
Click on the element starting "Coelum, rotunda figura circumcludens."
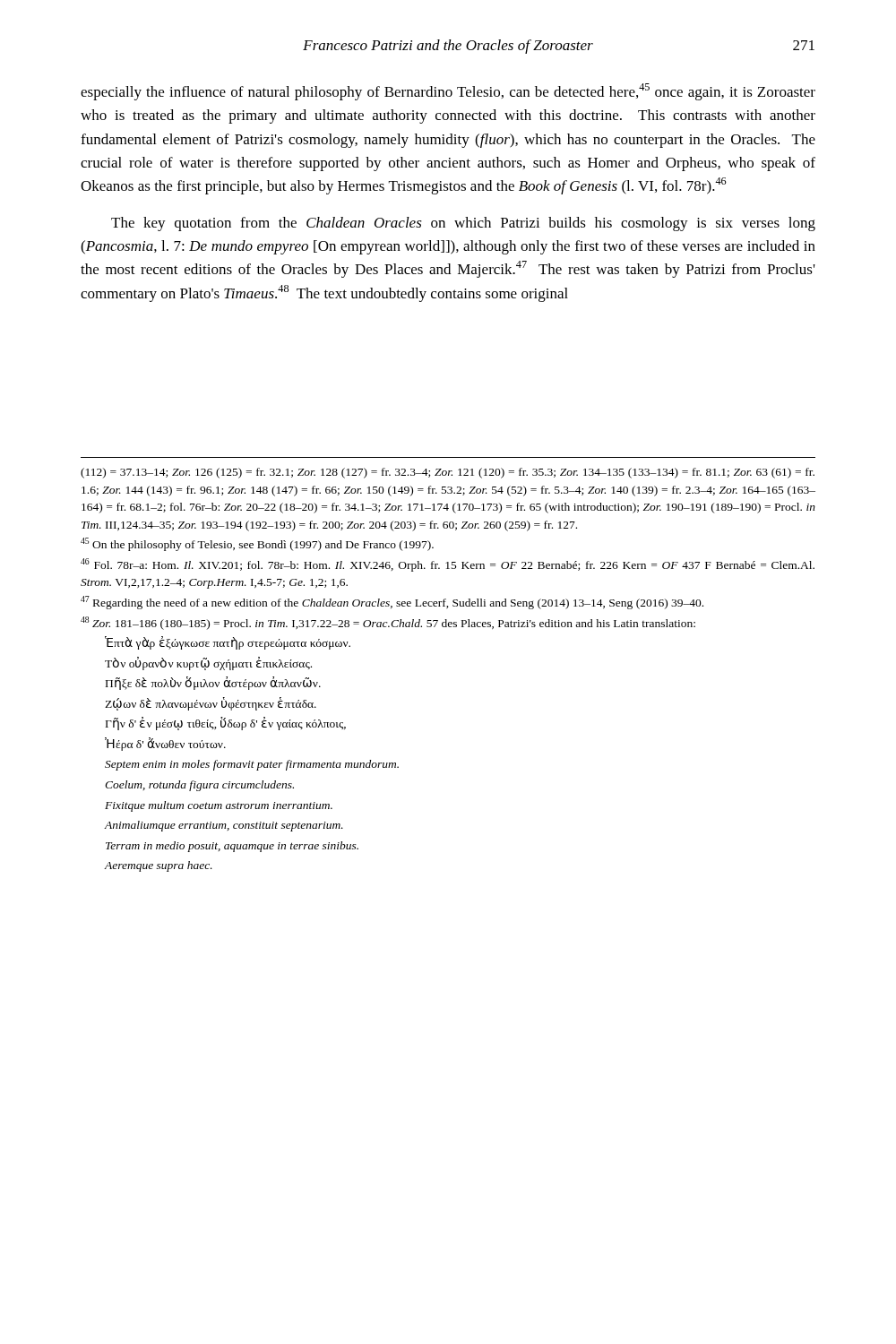coord(200,784)
